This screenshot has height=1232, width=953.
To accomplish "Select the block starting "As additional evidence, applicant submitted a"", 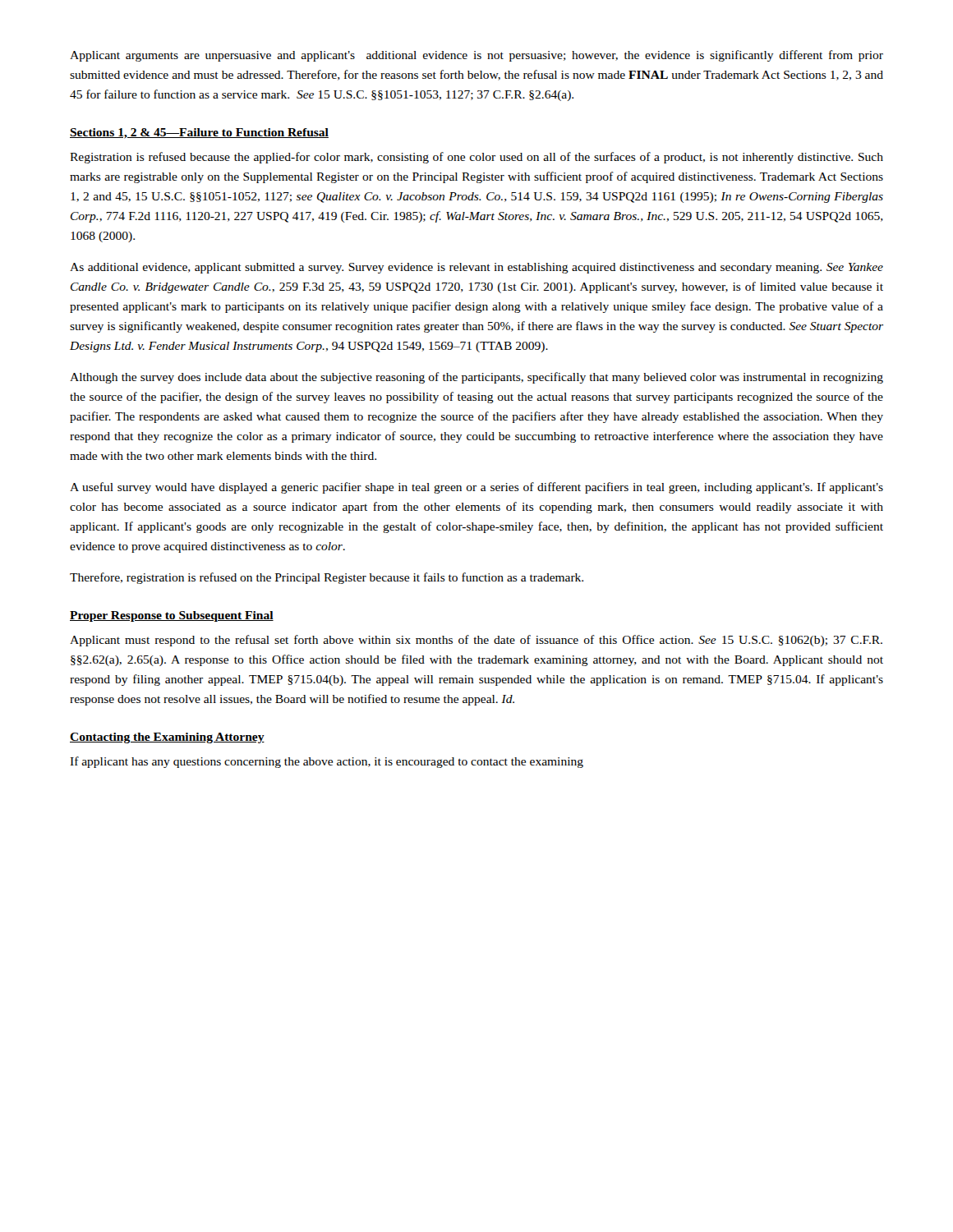I will point(476,306).
